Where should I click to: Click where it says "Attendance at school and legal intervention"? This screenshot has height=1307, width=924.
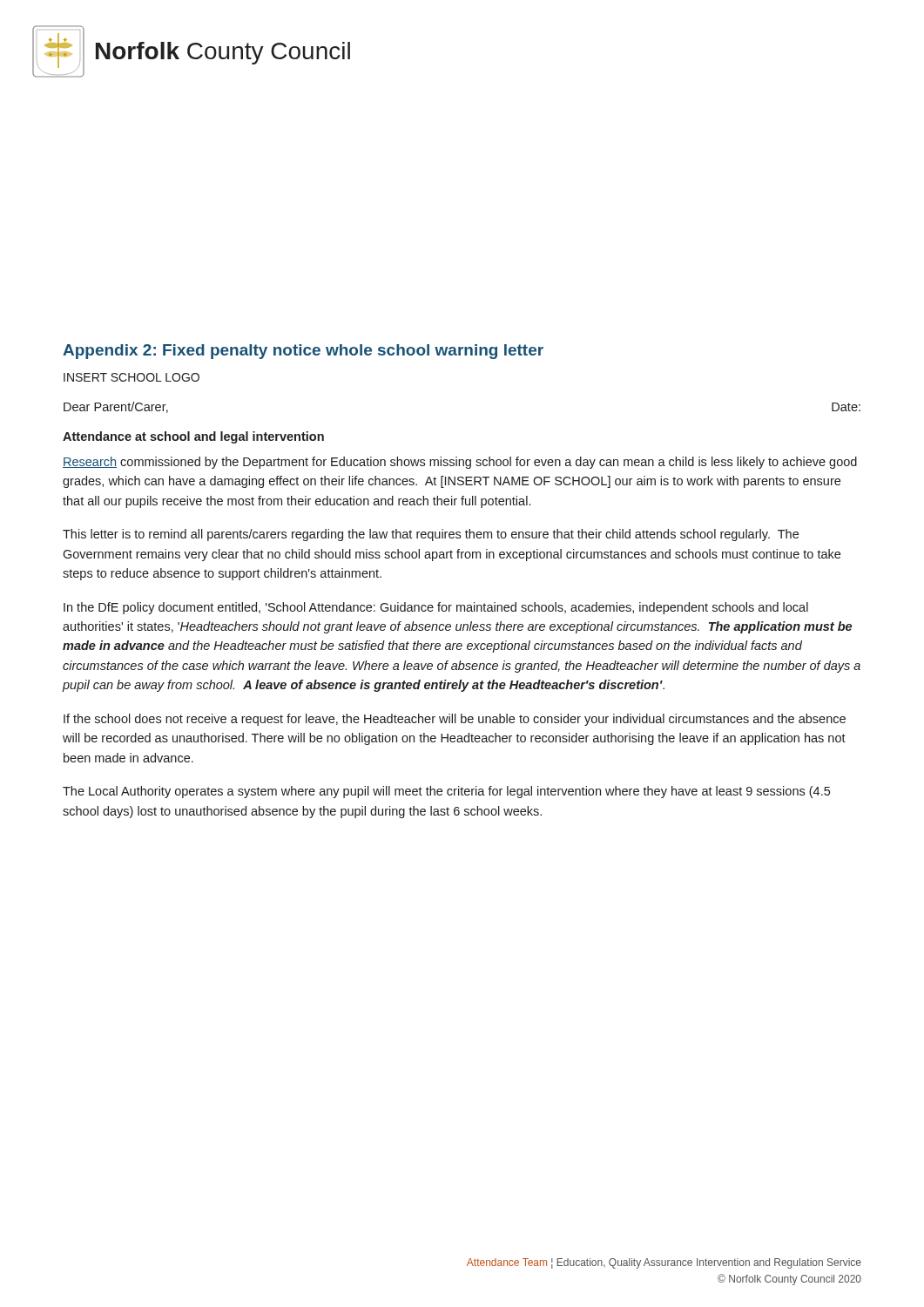(x=194, y=436)
